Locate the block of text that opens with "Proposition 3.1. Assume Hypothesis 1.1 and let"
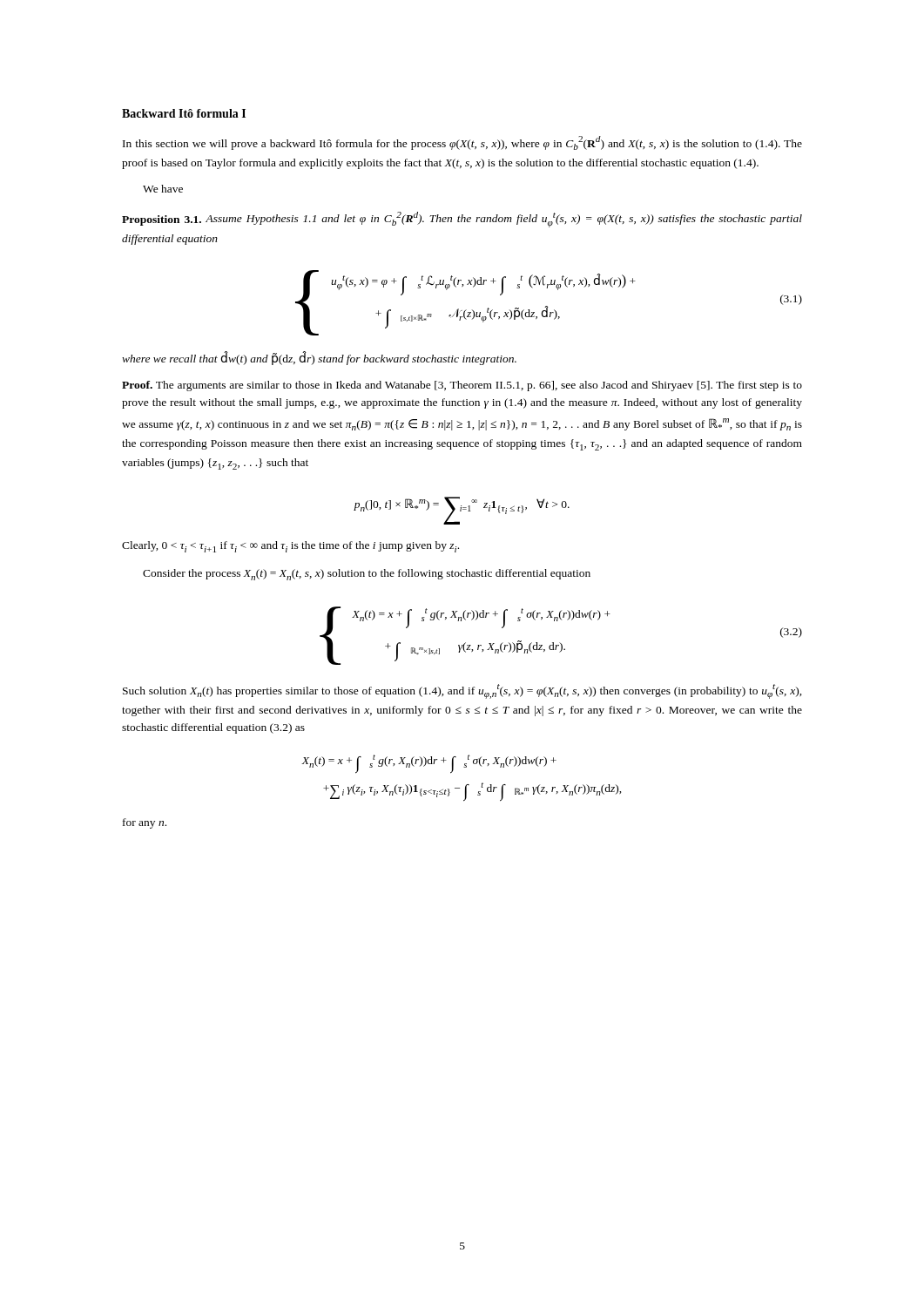The width and height of the screenshot is (924, 1307). pyautogui.click(x=462, y=227)
